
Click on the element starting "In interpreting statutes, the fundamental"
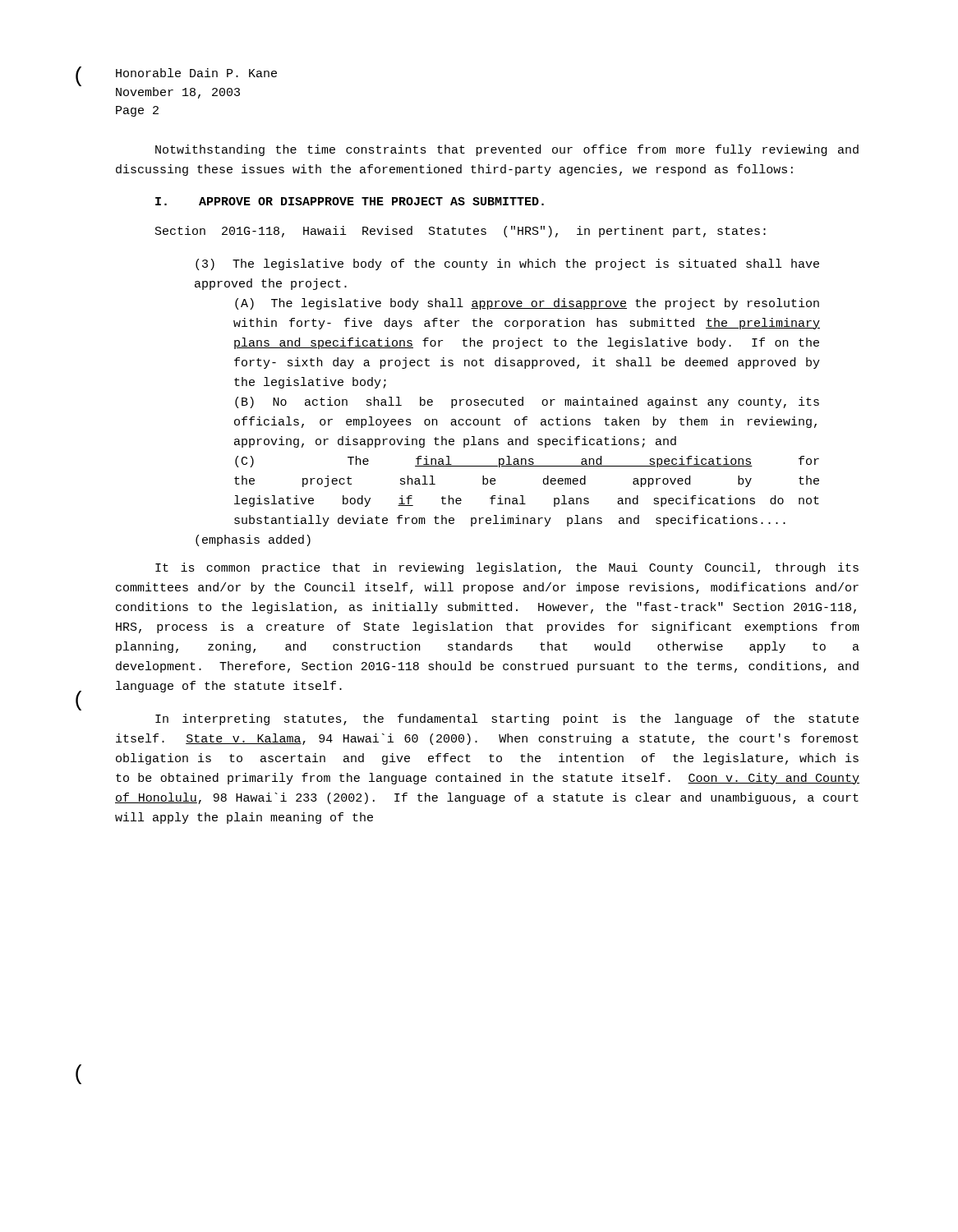(487, 769)
